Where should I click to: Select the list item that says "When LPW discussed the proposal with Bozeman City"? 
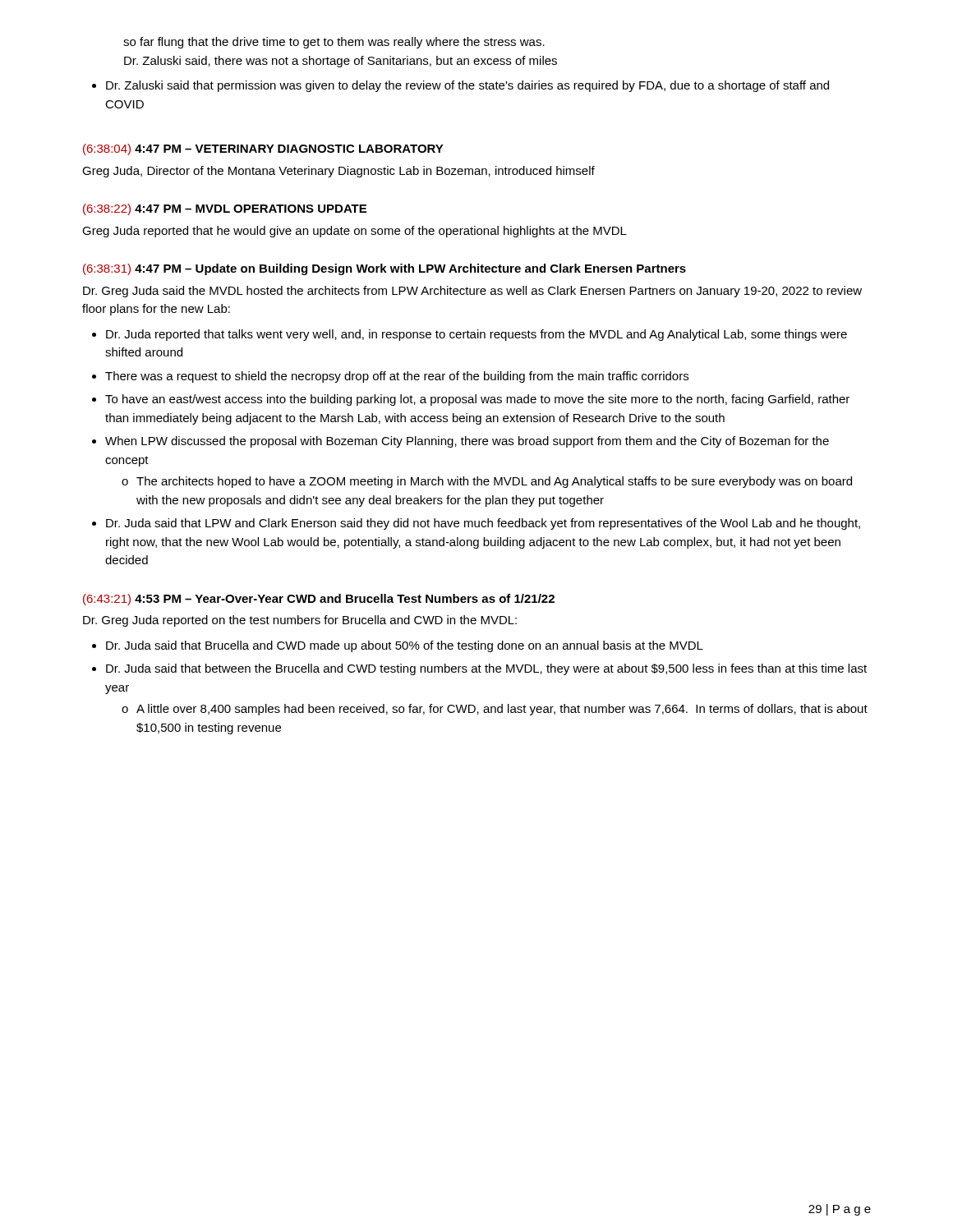(488, 471)
